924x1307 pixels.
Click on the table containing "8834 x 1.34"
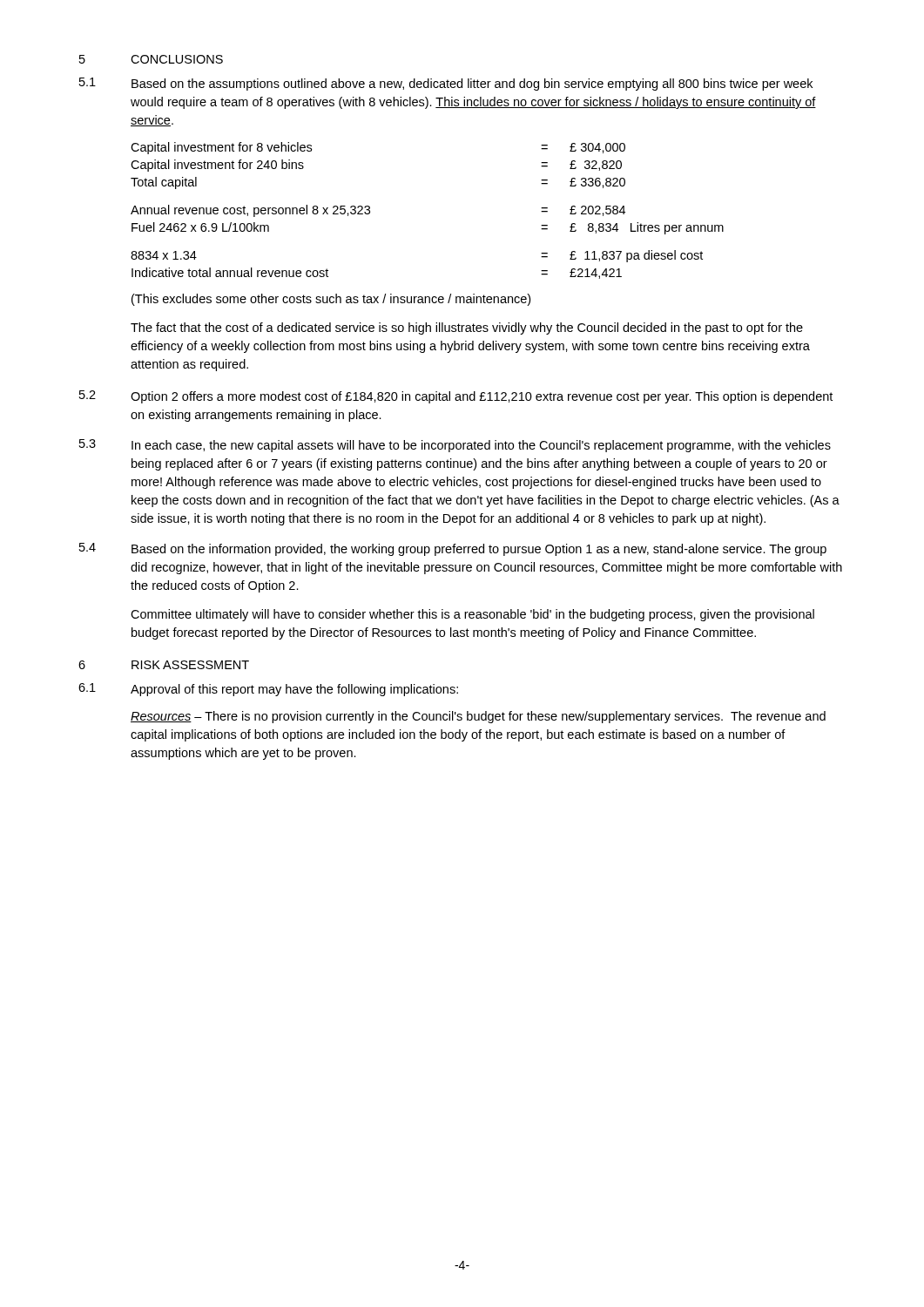point(488,210)
